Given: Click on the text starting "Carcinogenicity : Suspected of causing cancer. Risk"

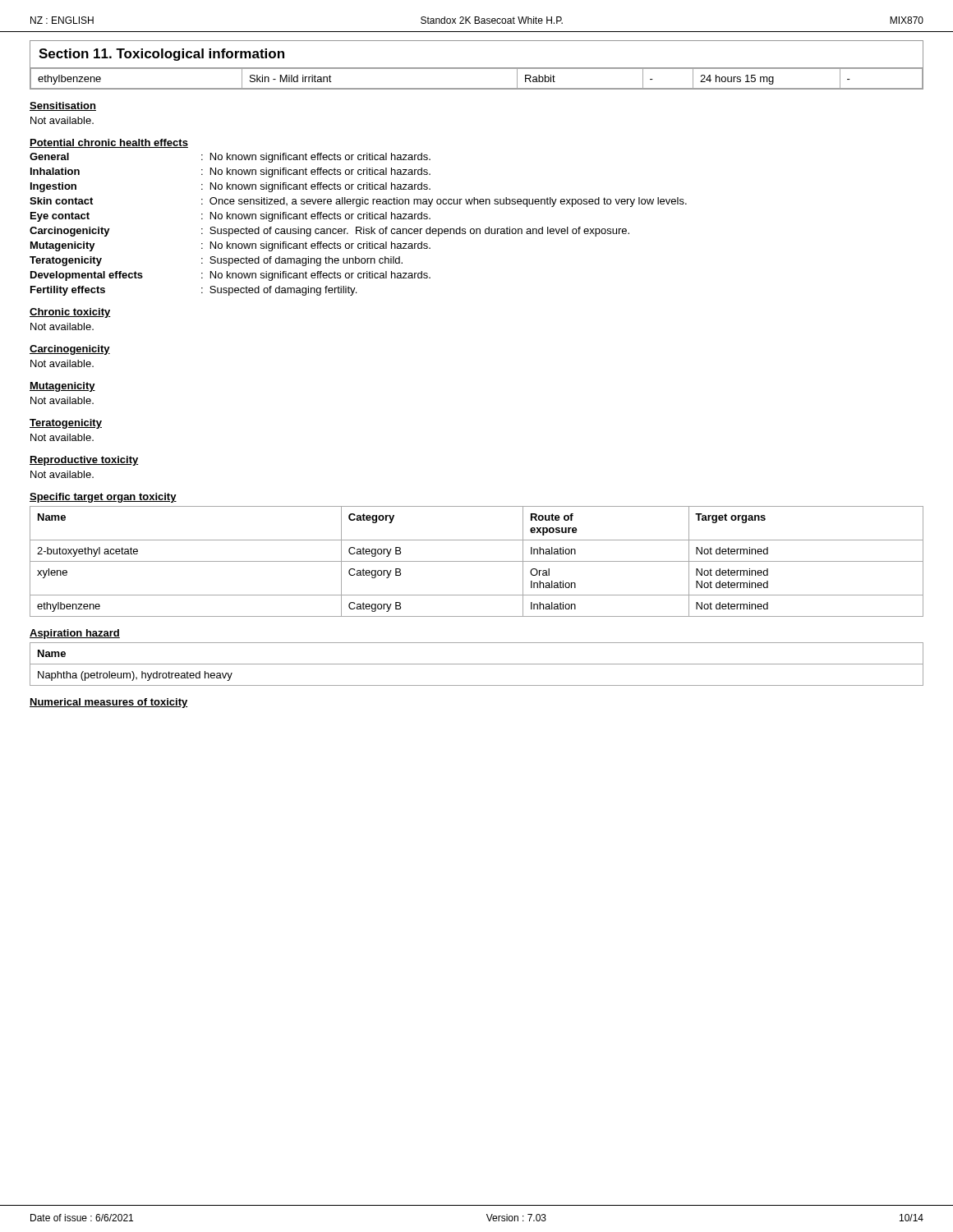Looking at the screenshot, I should pyautogui.click(x=476, y=230).
